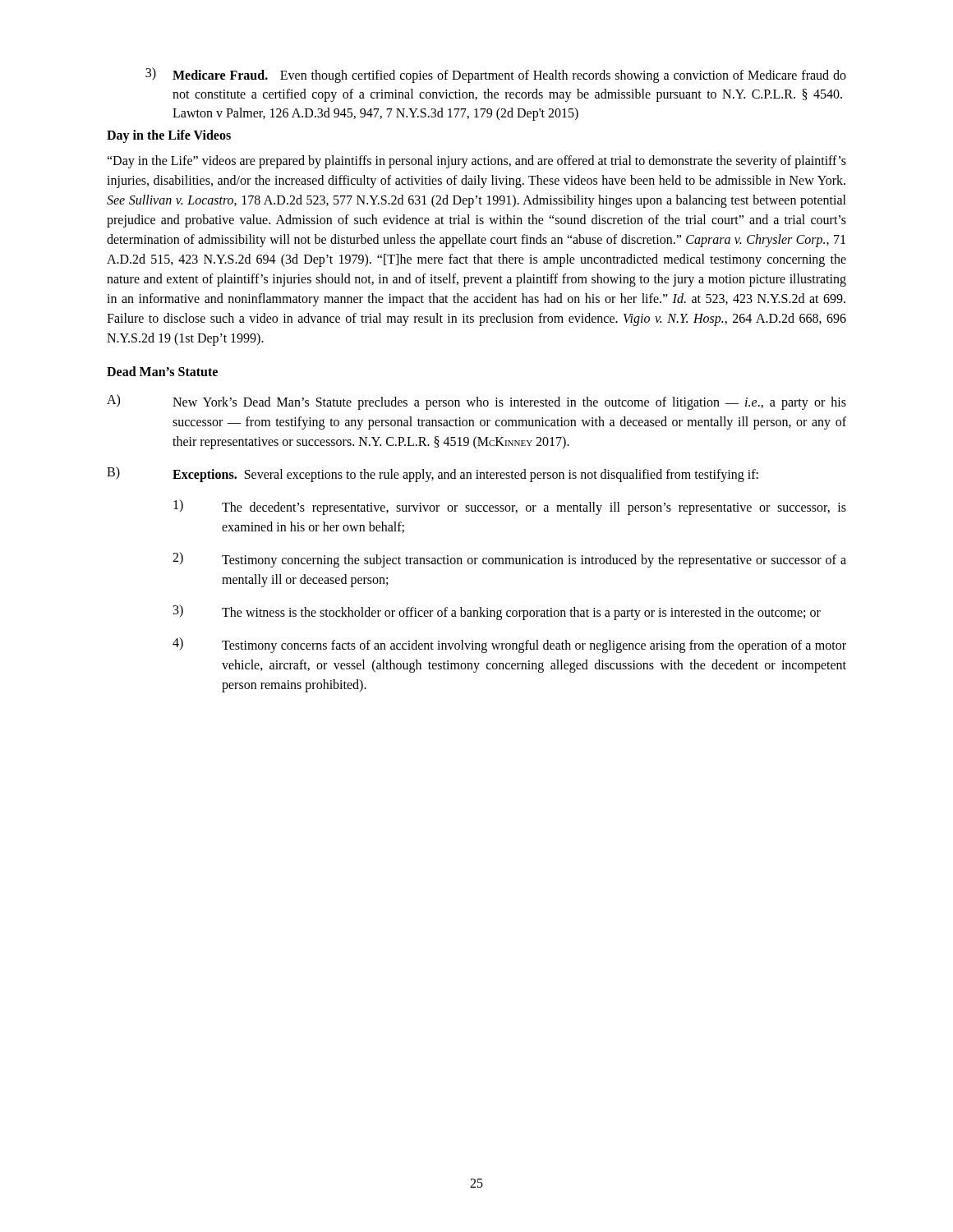The height and width of the screenshot is (1232, 953).
Task: Where does it say "Day in the Life Videos"?
Action: [169, 135]
